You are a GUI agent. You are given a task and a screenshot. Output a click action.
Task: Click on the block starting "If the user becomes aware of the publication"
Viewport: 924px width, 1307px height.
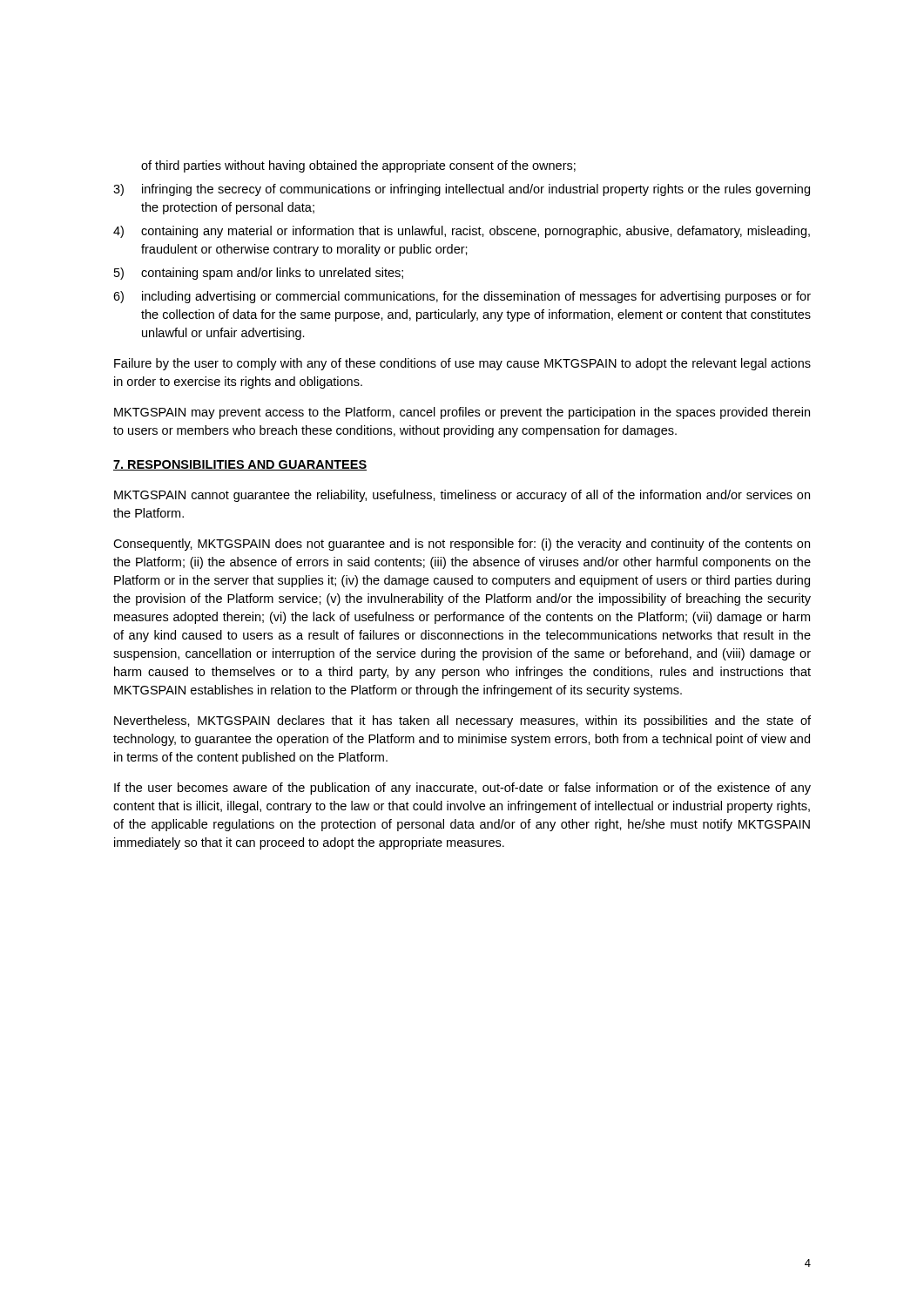pyautogui.click(x=462, y=816)
